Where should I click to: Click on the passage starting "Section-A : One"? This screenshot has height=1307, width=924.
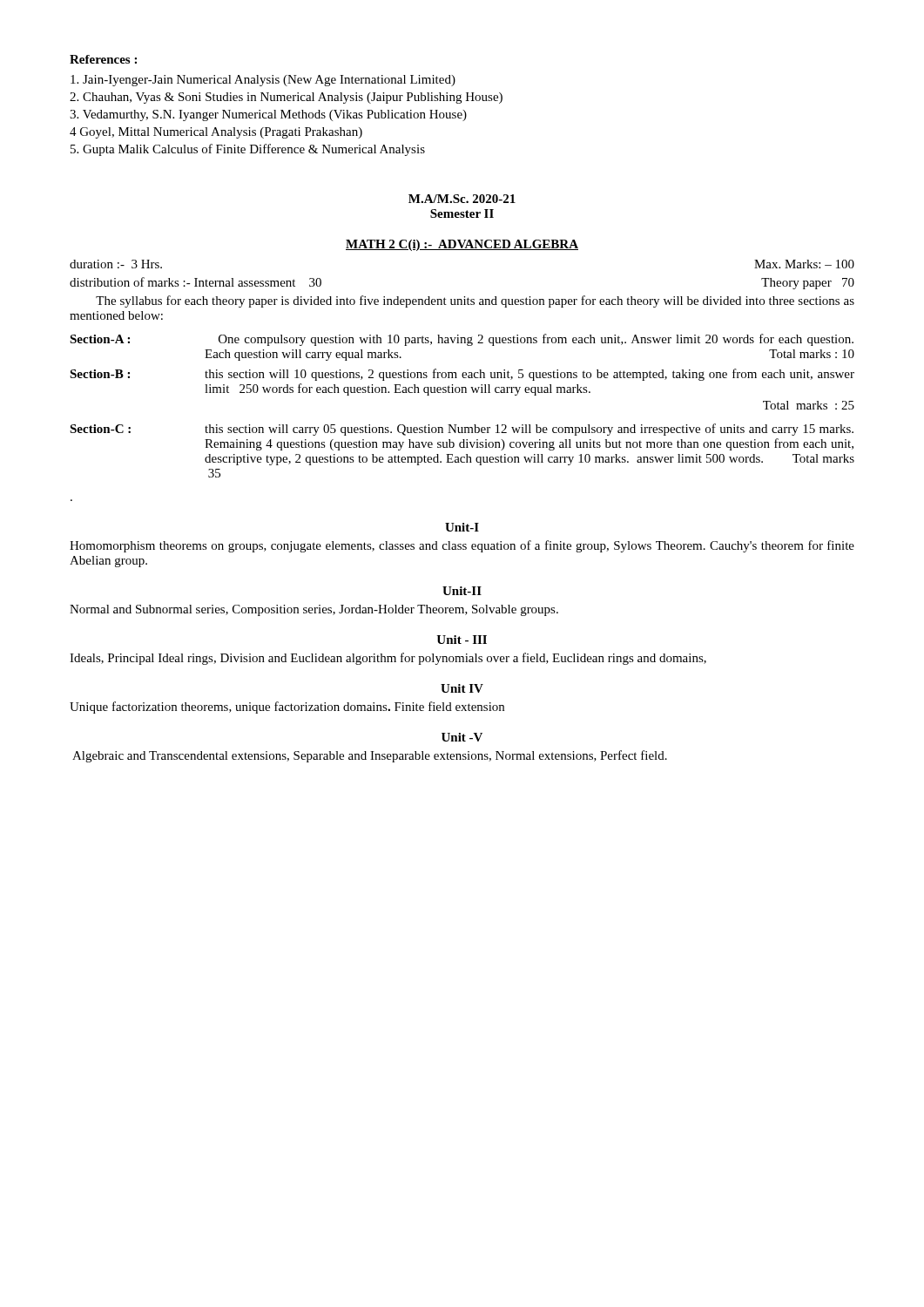point(462,347)
